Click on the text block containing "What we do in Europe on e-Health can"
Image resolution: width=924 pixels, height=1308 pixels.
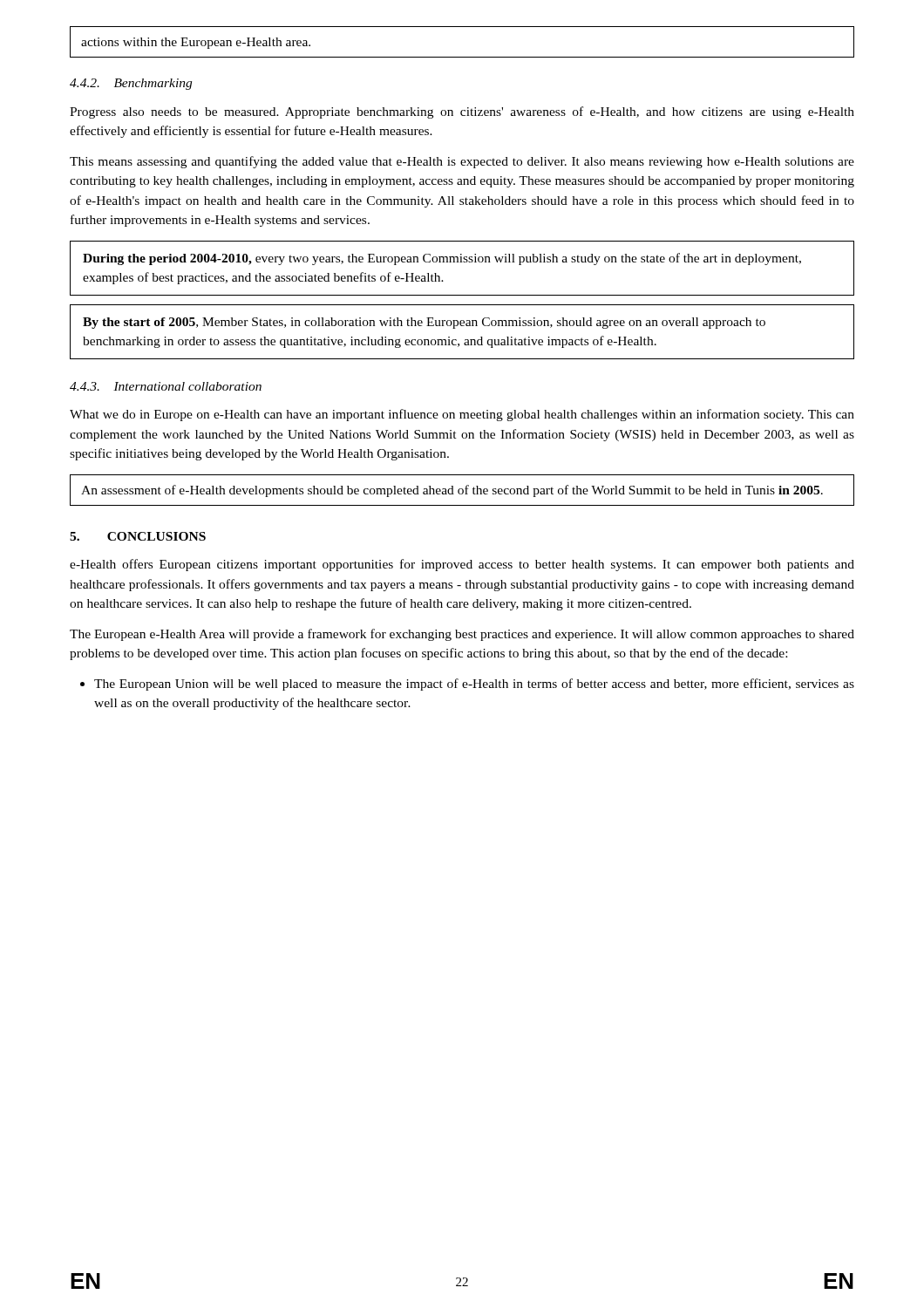click(462, 433)
